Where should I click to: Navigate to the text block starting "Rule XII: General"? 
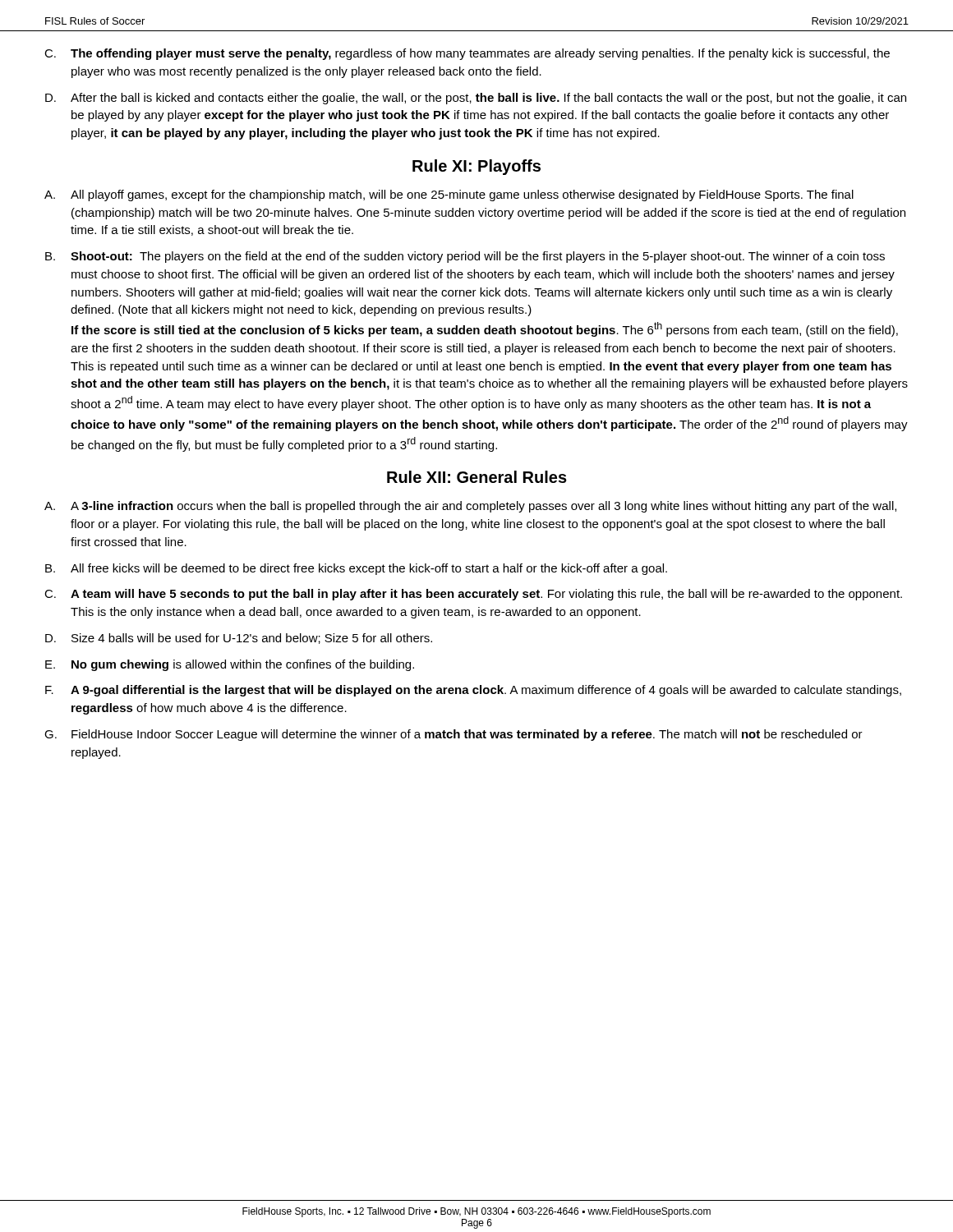476,477
